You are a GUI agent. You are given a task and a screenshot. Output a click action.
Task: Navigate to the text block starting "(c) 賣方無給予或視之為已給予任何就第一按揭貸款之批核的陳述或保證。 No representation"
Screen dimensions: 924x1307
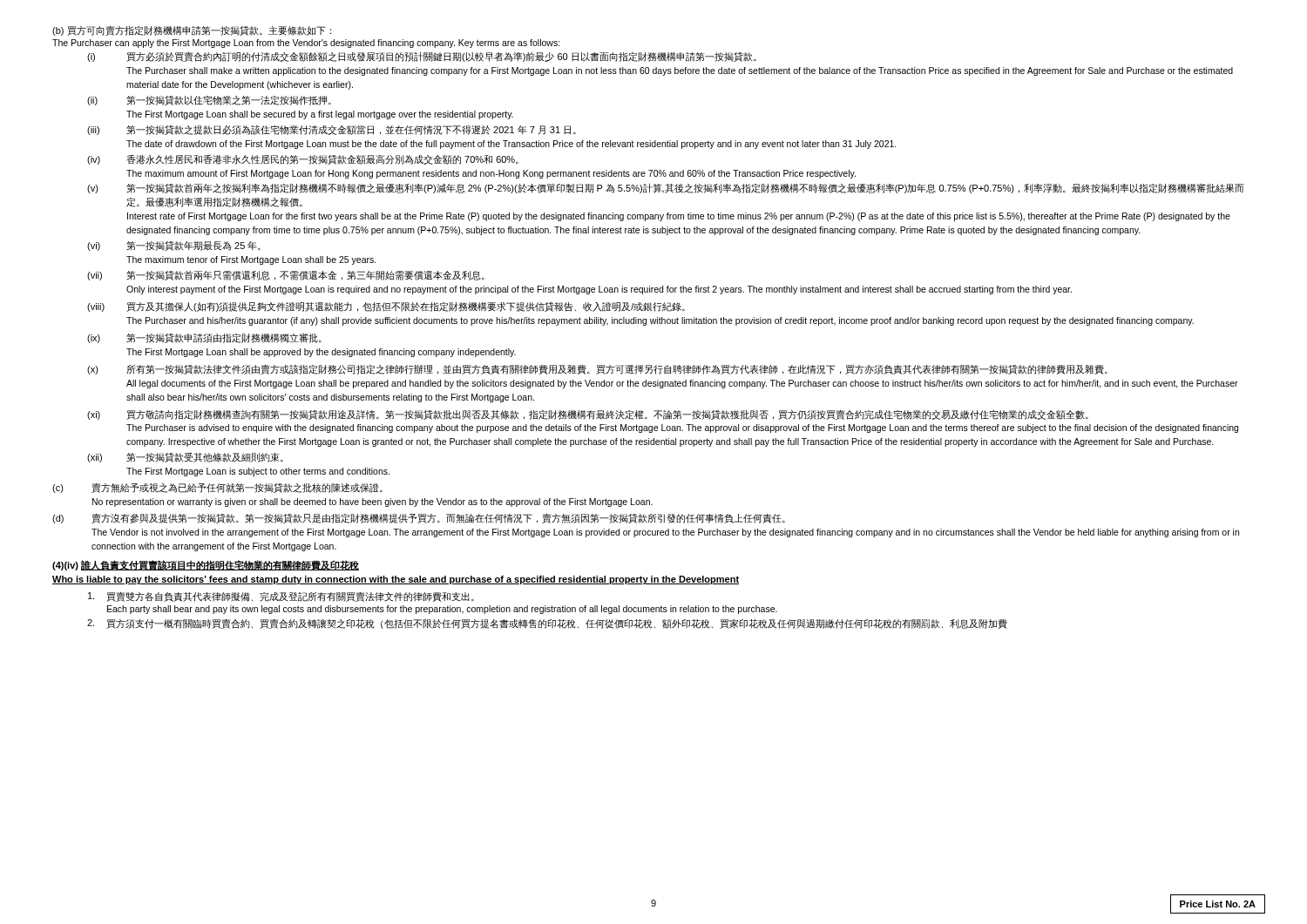(x=654, y=496)
